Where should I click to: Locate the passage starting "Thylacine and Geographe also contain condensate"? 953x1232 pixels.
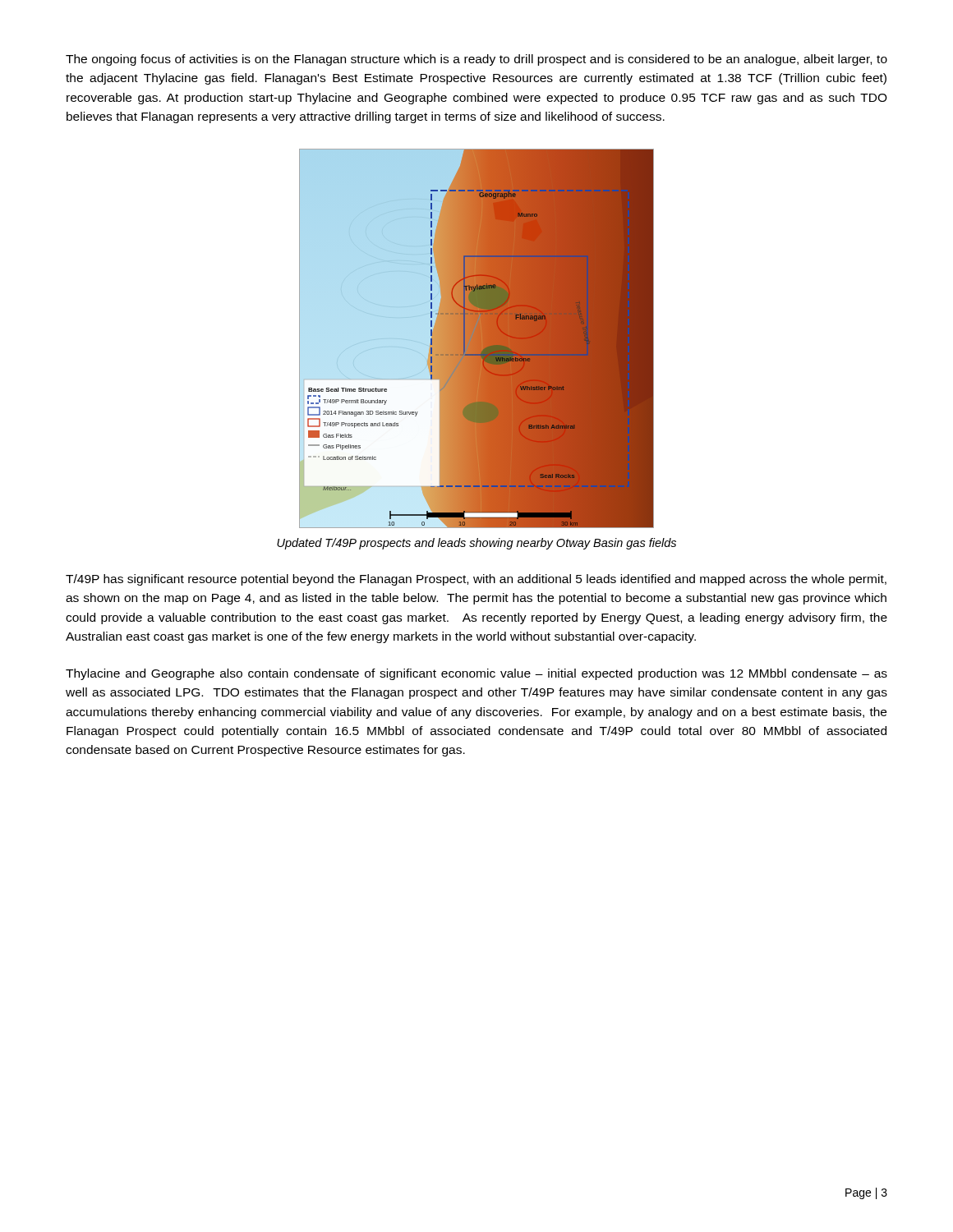click(476, 711)
